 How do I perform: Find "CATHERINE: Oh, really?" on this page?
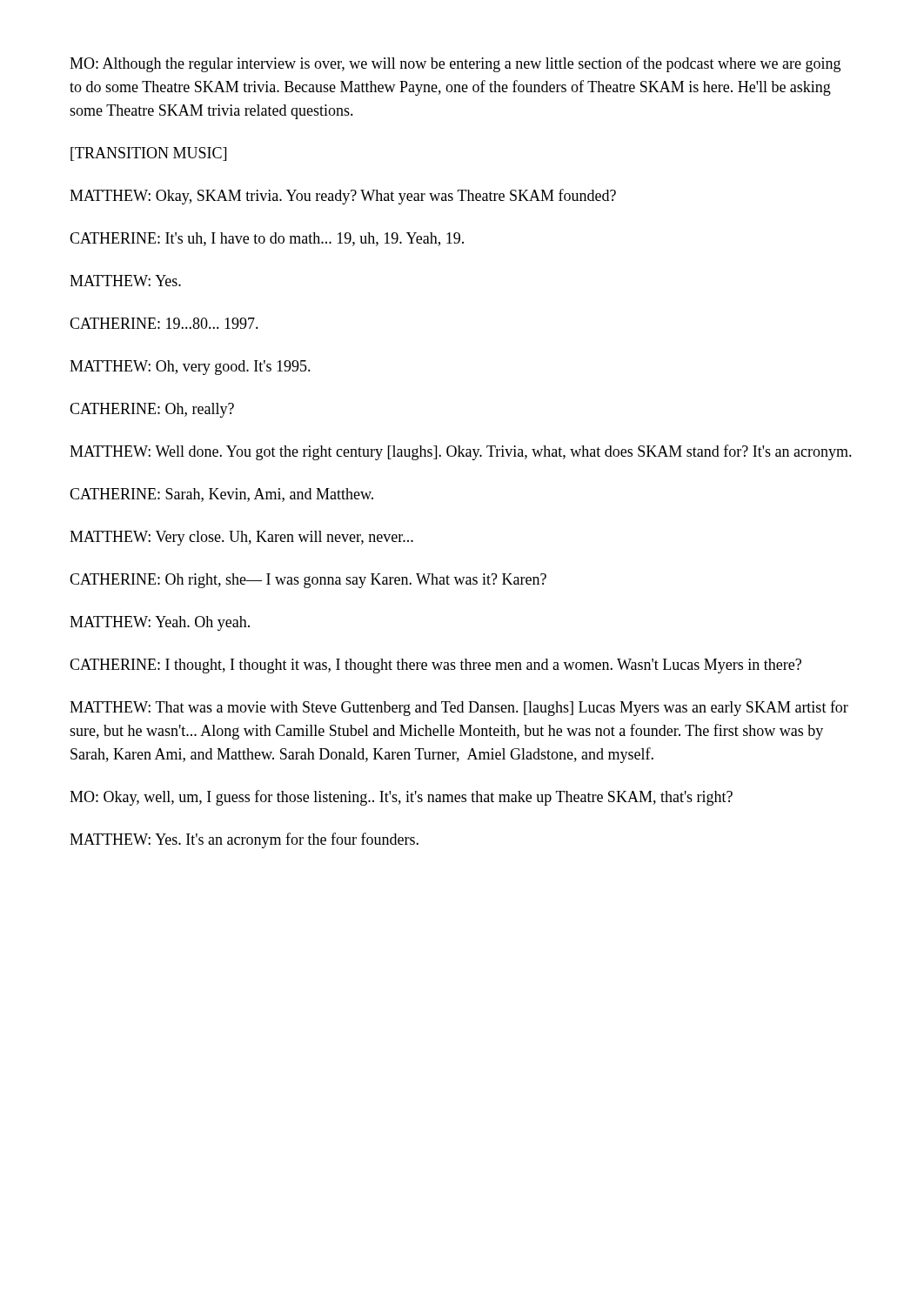[152, 409]
